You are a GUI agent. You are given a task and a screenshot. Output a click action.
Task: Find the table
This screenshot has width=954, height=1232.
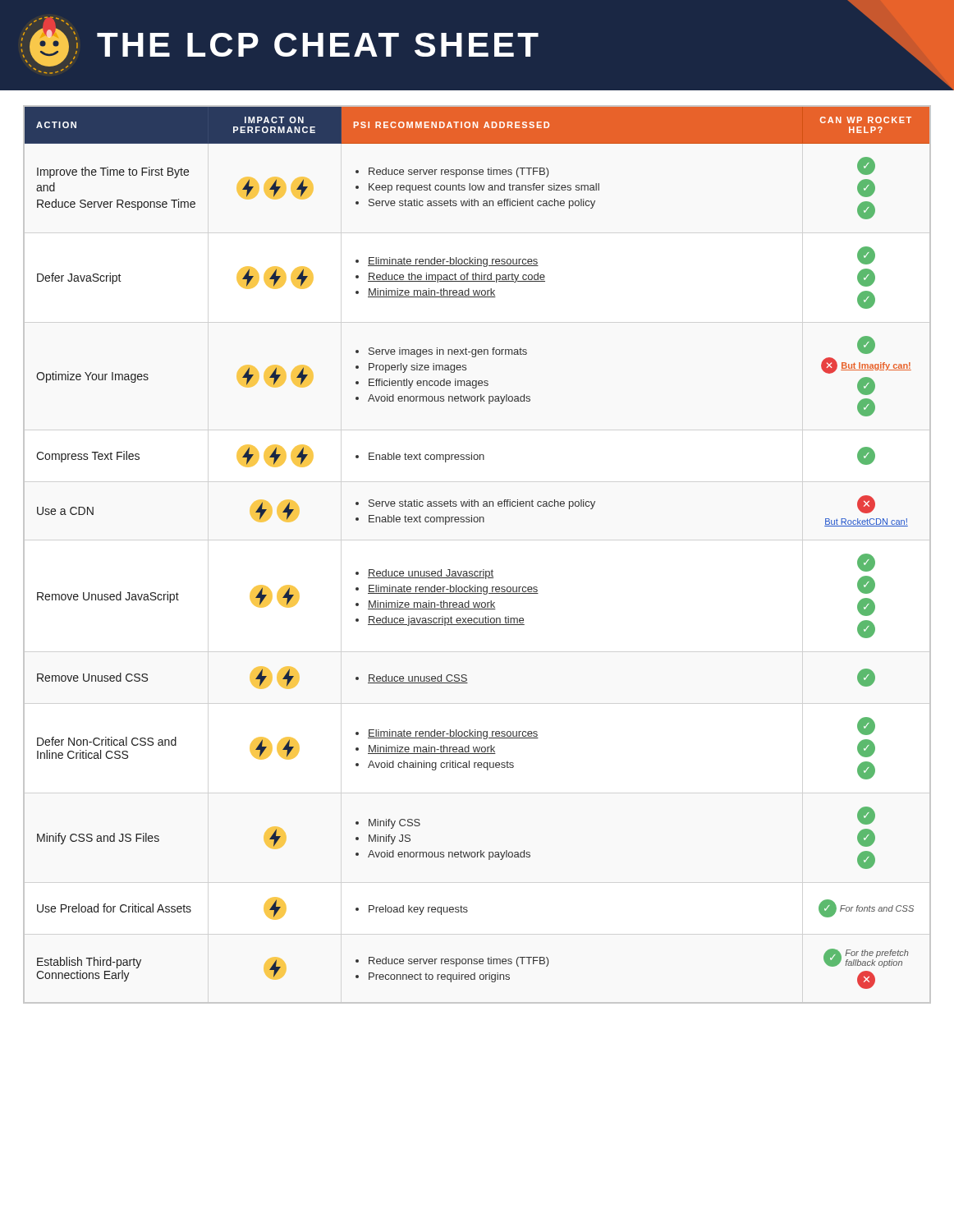coord(477,661)
